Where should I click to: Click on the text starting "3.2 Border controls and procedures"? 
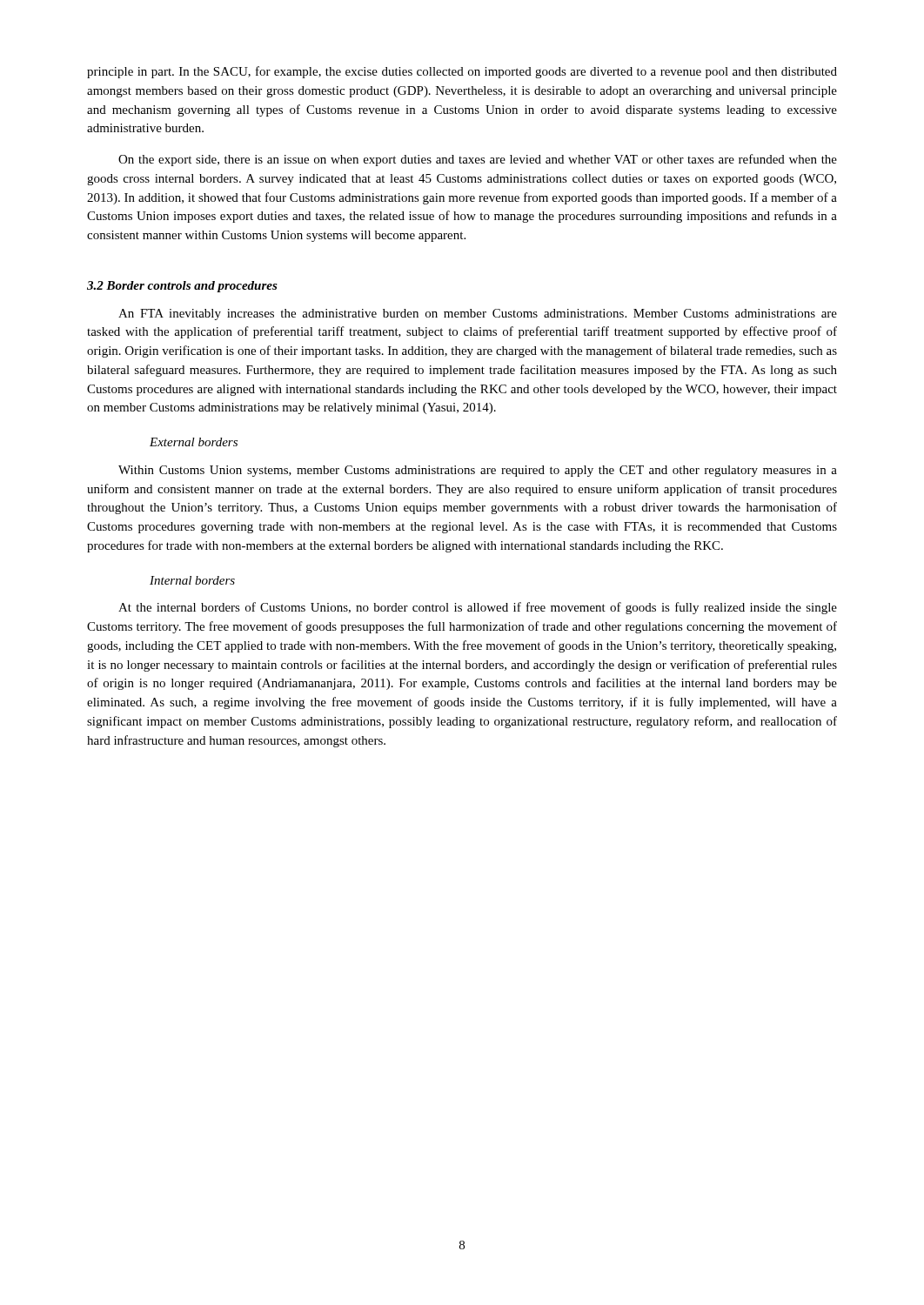(182, 287)
